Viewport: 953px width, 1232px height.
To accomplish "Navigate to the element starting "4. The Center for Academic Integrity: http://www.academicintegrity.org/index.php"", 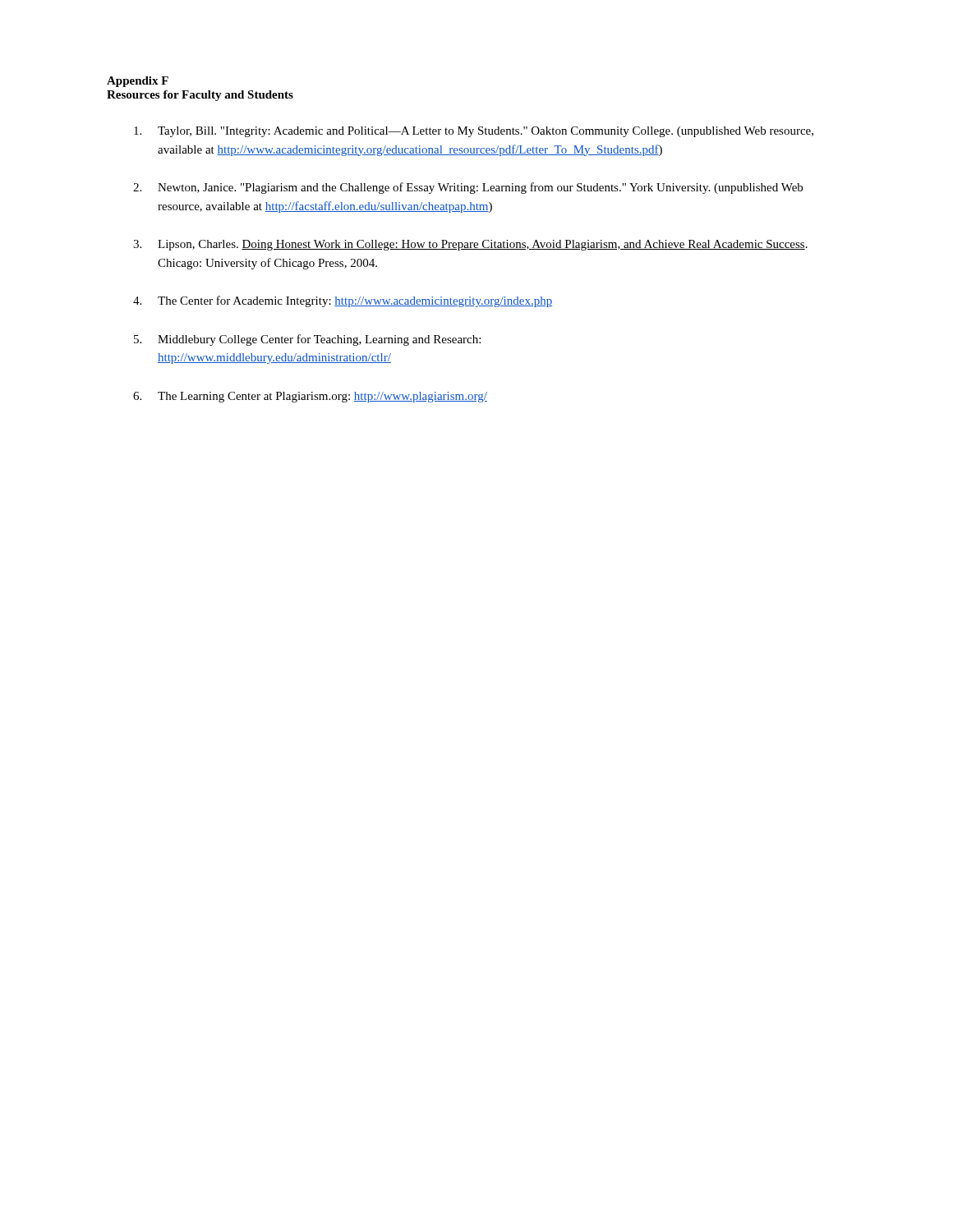I will coord(490,301).
